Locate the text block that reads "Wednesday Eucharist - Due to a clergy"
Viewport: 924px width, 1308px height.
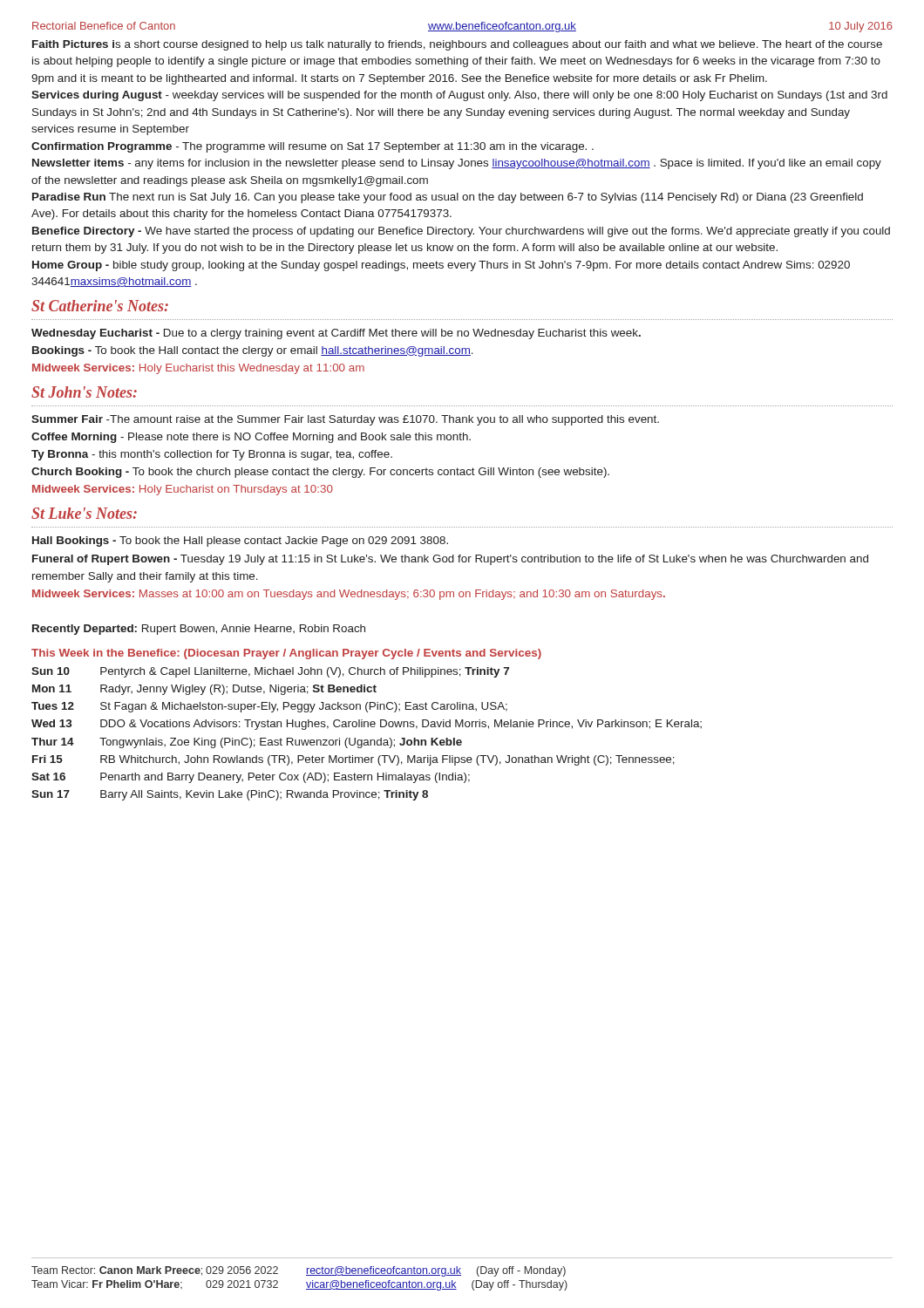(x=336, y=350)
